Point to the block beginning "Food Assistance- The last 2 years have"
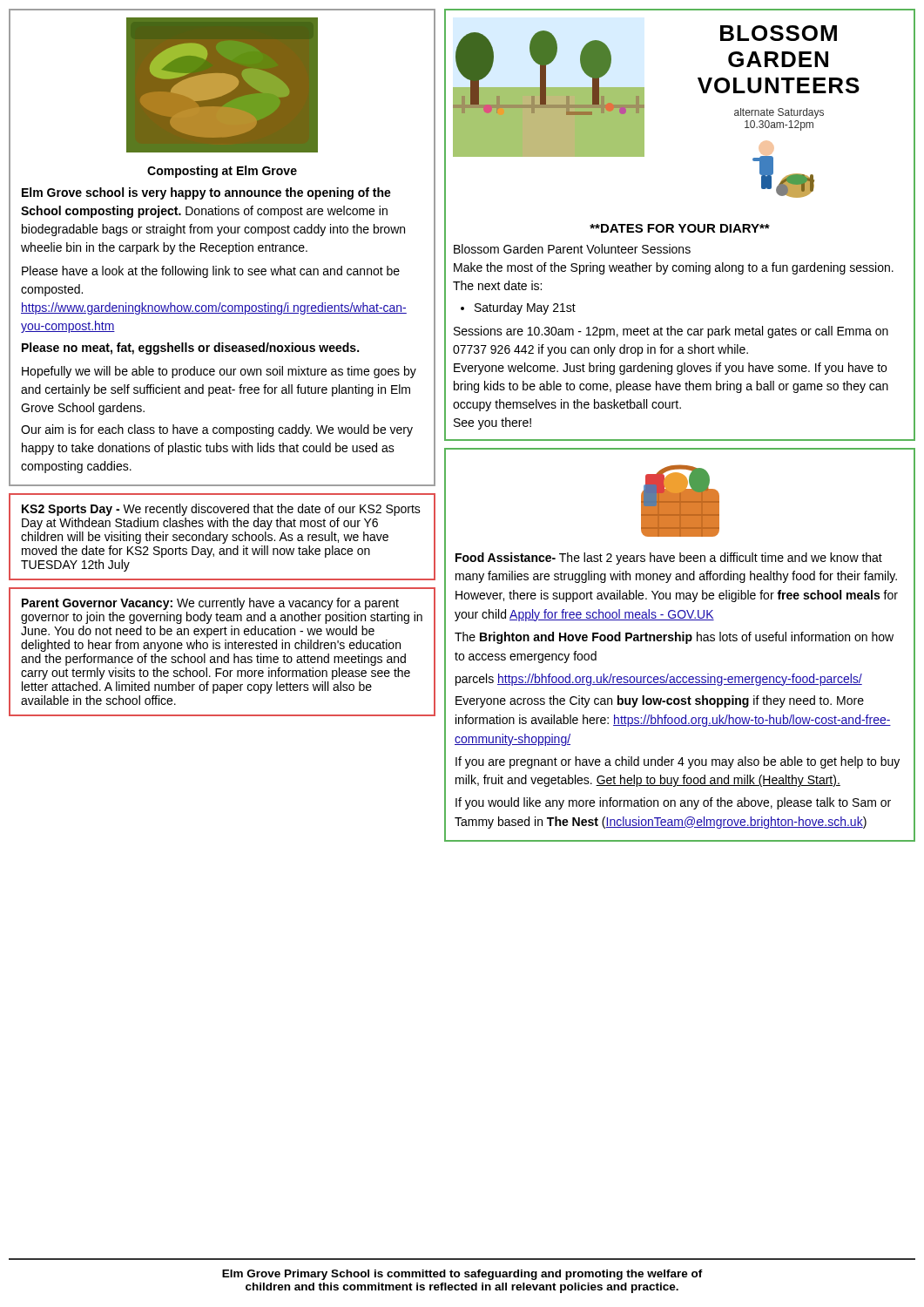Screen dimensions: 1307x924 [x=680, y=690]
